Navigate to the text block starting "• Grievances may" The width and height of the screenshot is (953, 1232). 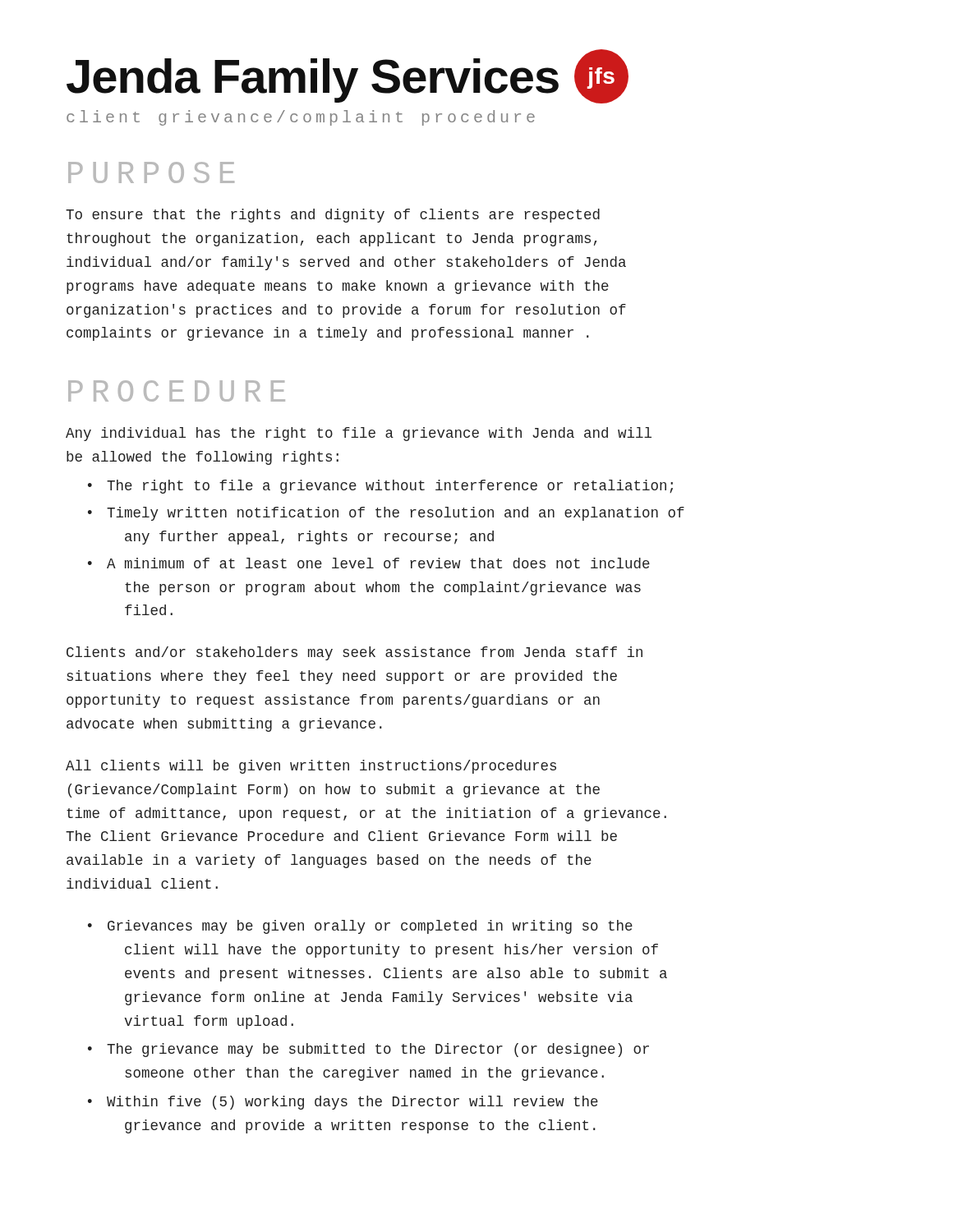click(x=486, y=974)
